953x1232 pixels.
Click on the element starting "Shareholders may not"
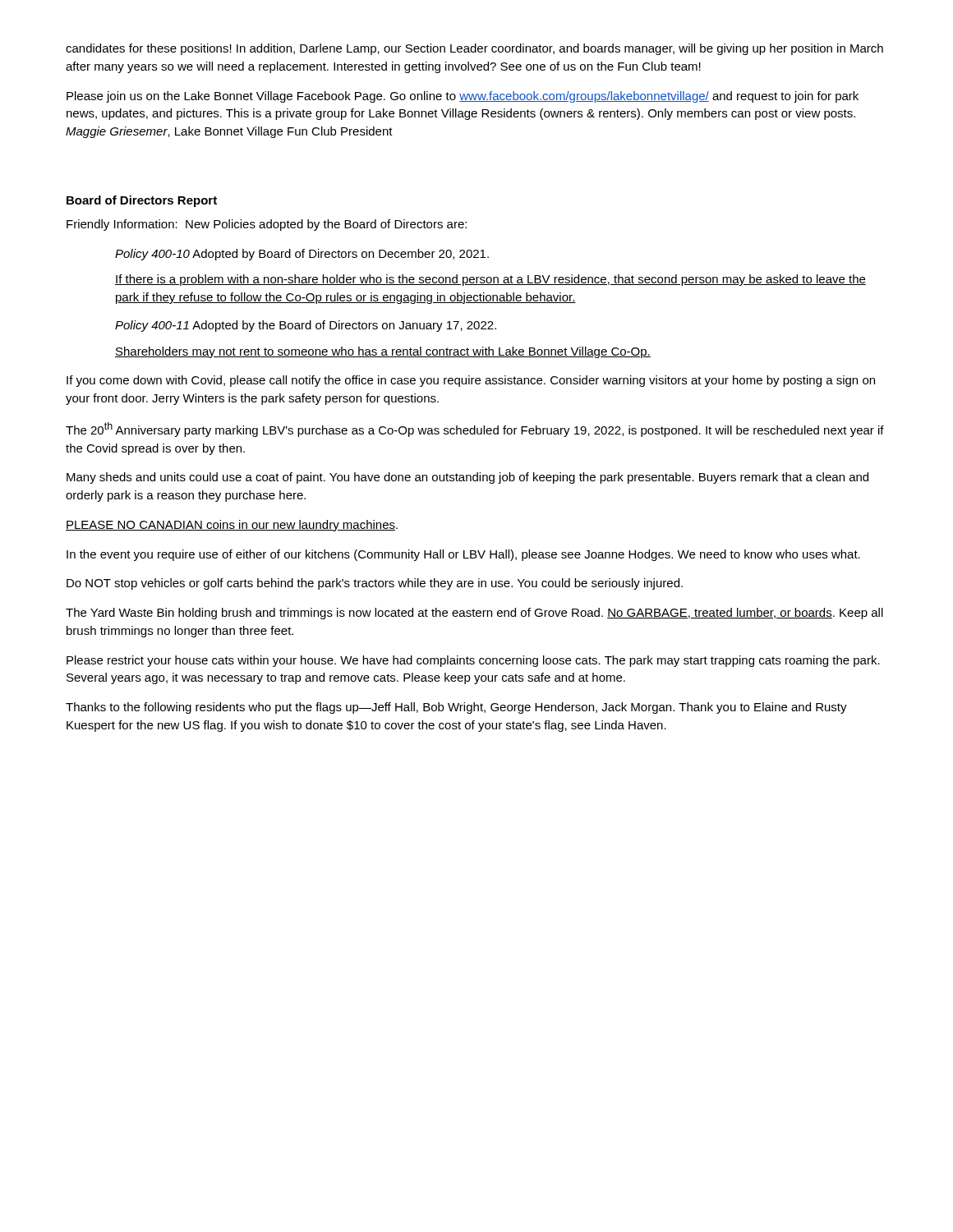pos(383,351)
